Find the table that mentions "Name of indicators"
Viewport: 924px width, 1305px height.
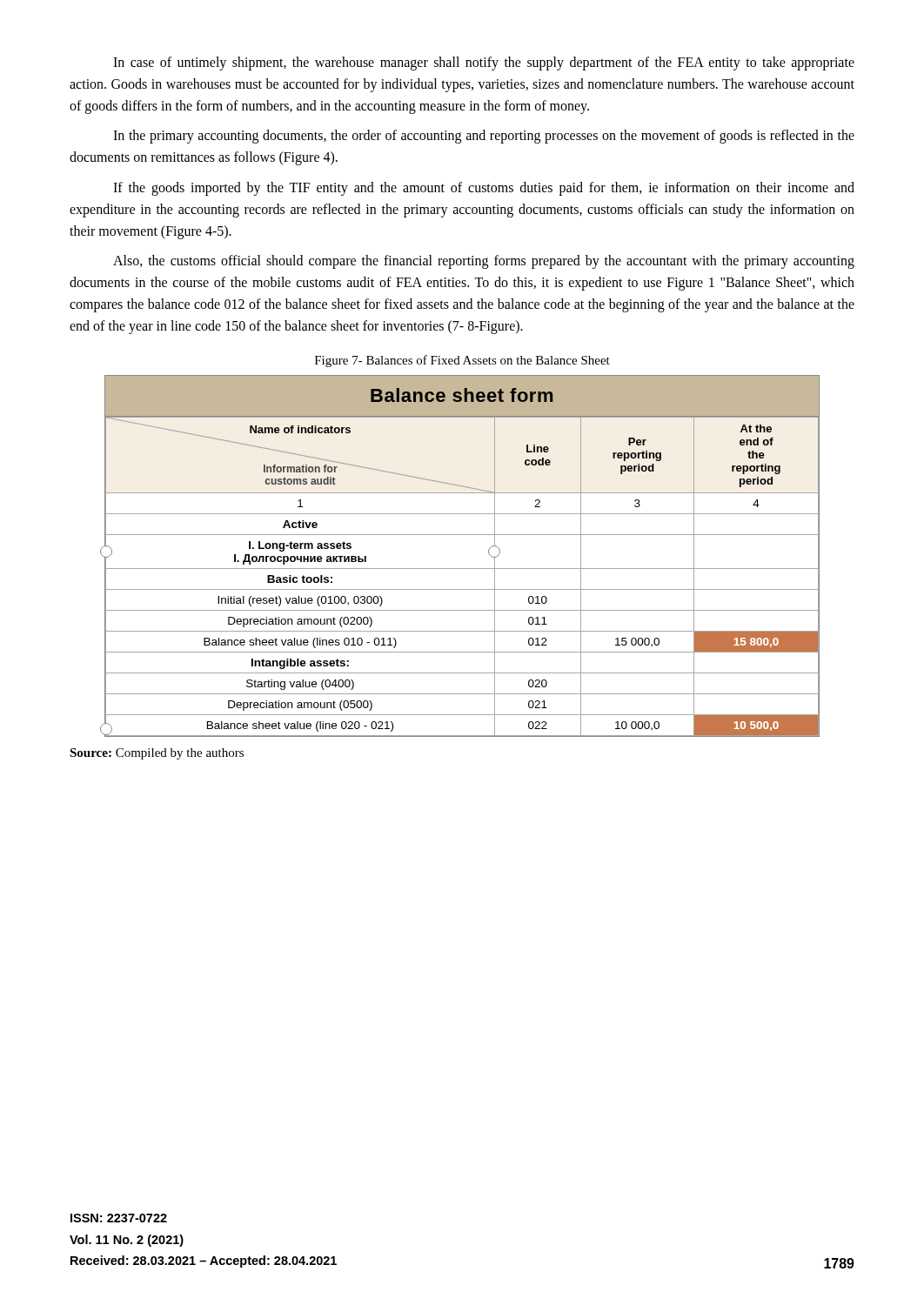[x=462, y=556]
